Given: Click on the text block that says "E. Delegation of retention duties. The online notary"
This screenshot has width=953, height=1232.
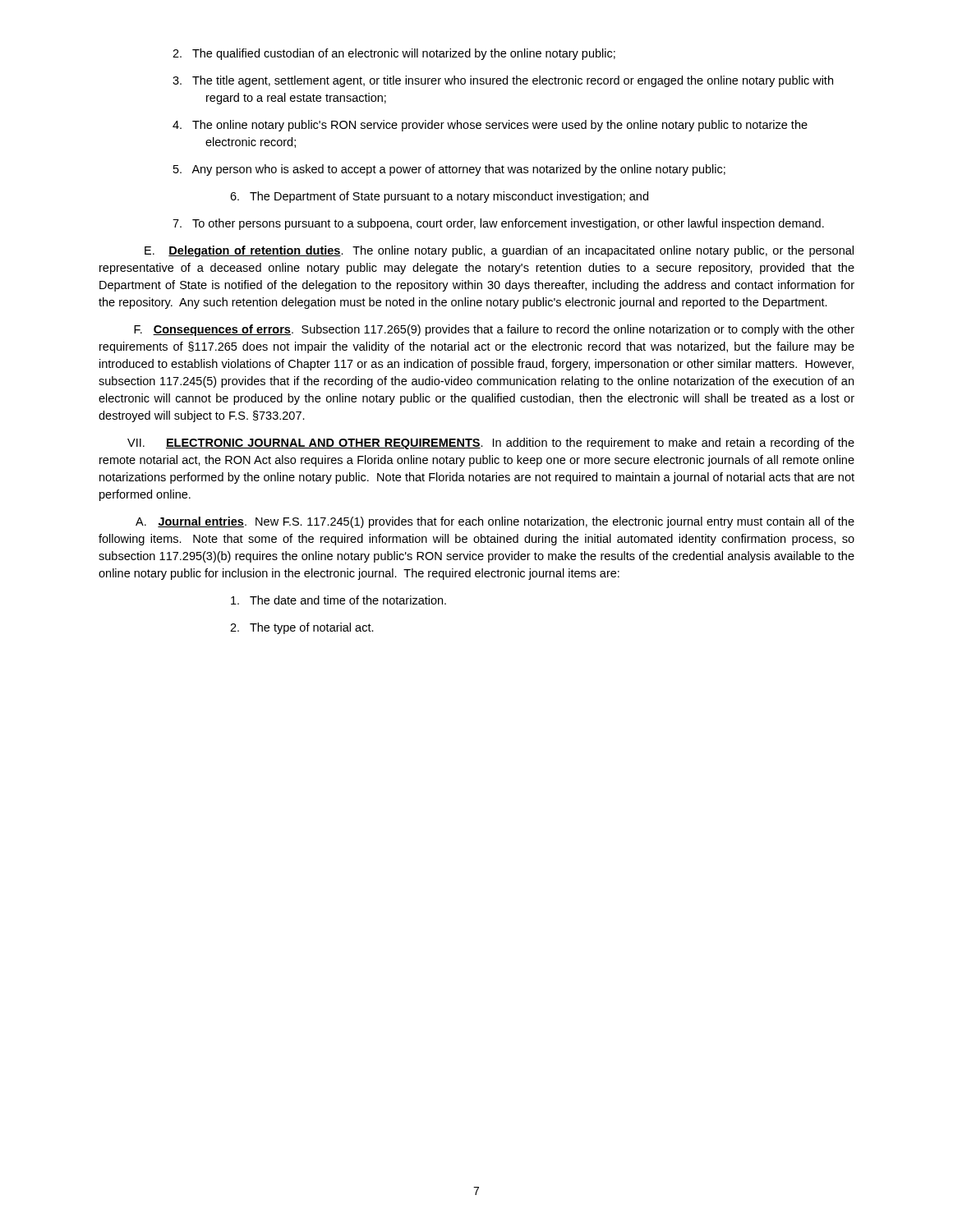Looking at the screenshot, I should tap(476, 277).
